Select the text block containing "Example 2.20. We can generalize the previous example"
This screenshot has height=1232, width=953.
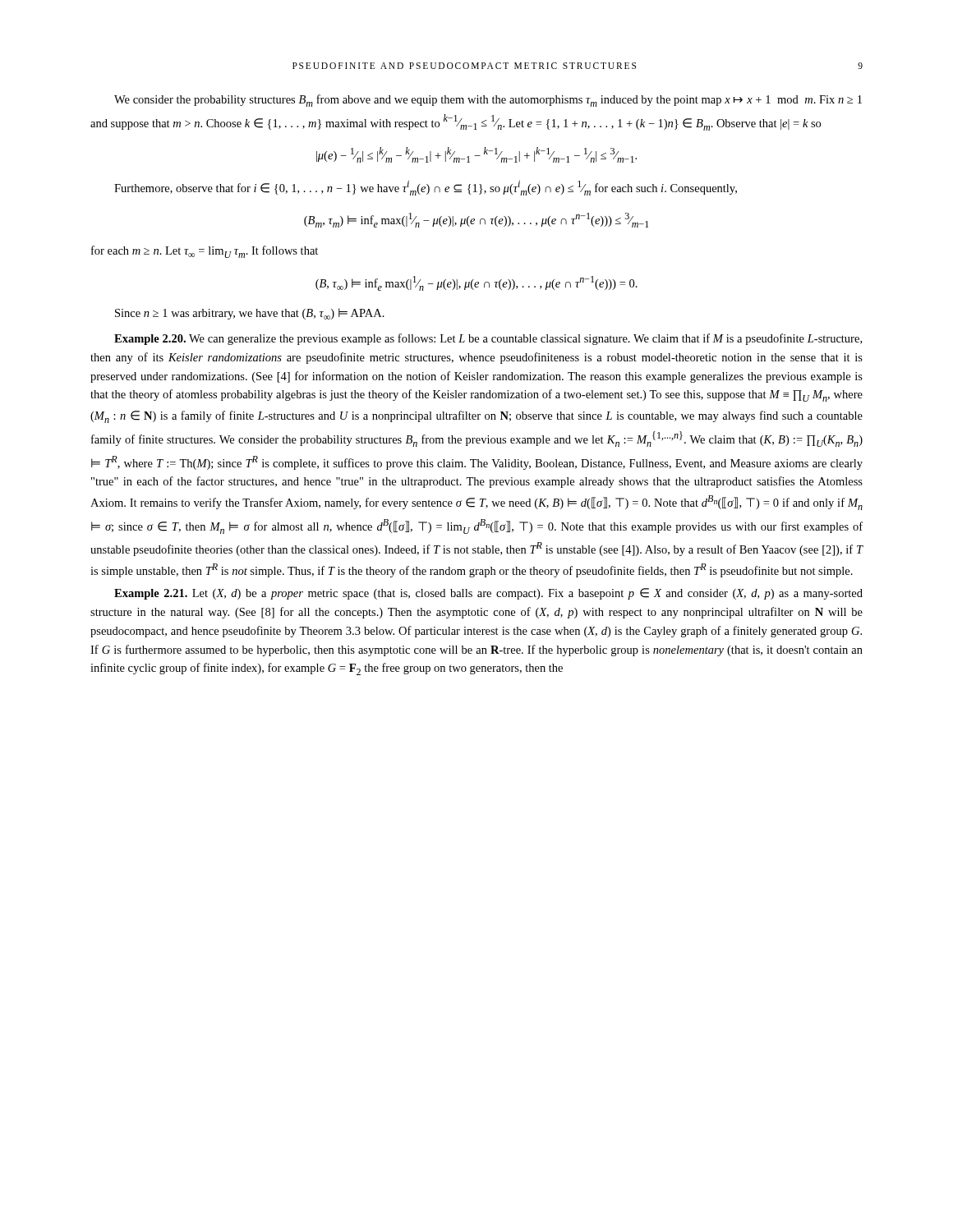click(476, 455)
